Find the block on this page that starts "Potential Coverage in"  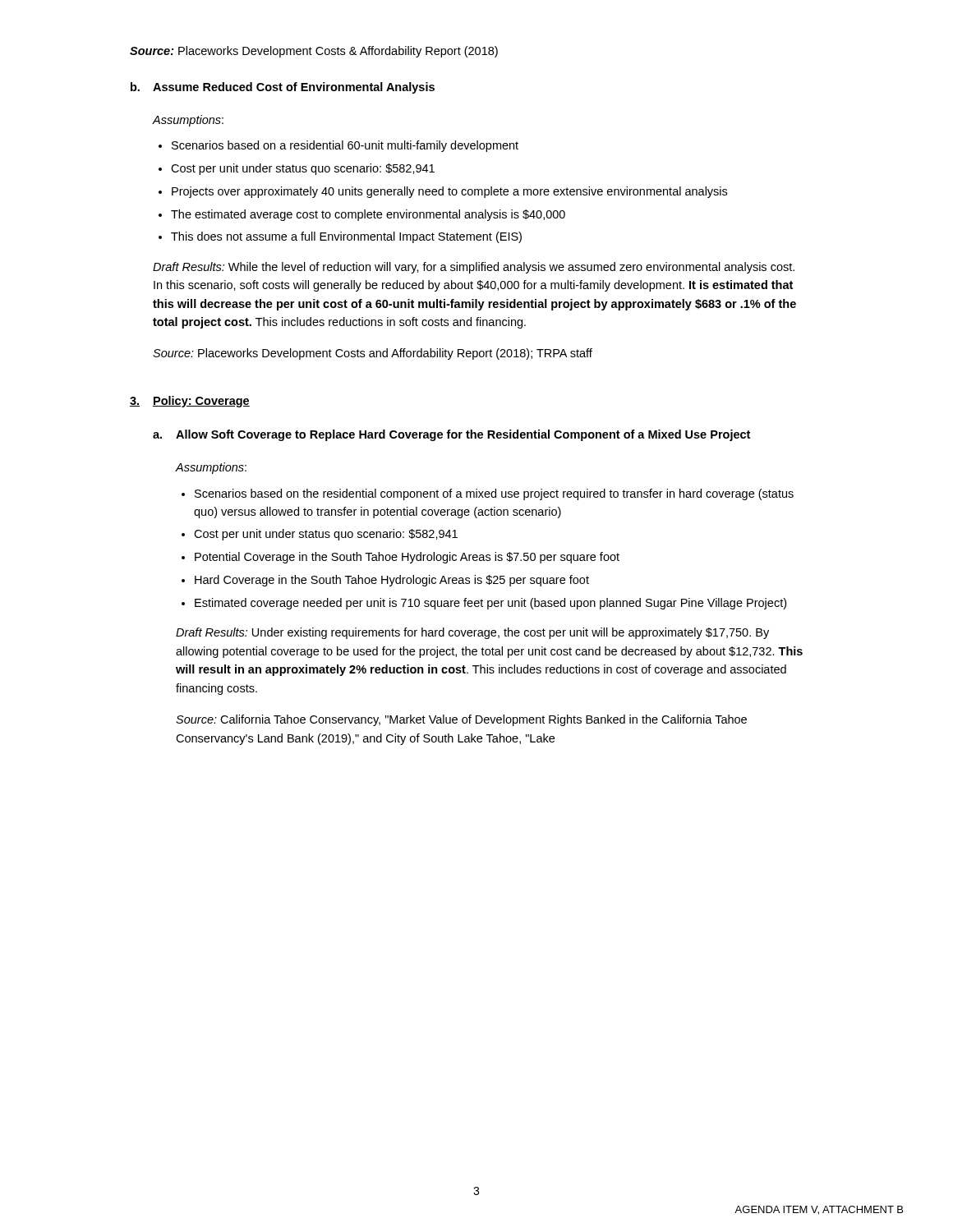[407, 557]
